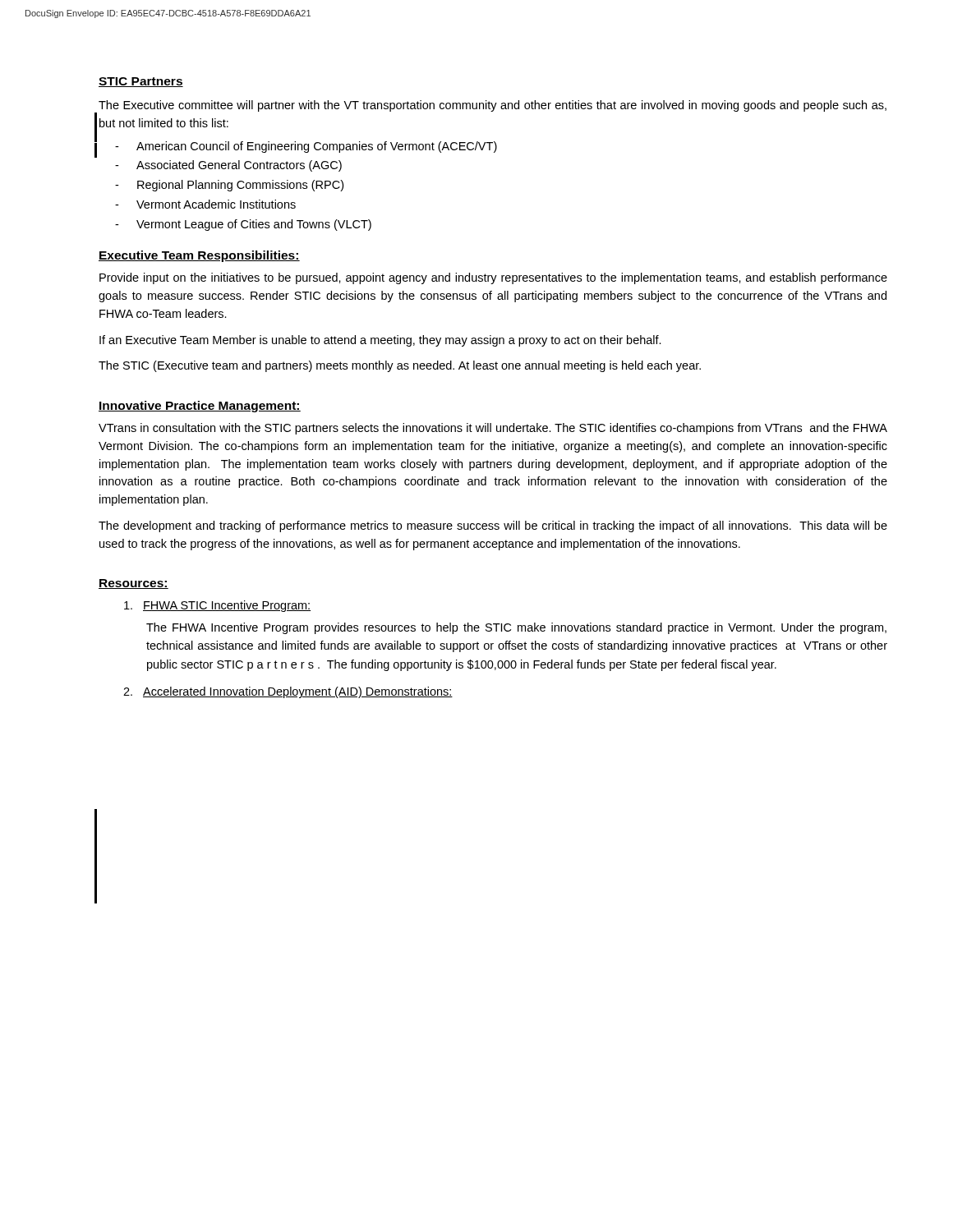Find the list item with the text "- Associated General"
Image resolution: width=953 pixels, height=1232 pixels.
pos(229,166)
